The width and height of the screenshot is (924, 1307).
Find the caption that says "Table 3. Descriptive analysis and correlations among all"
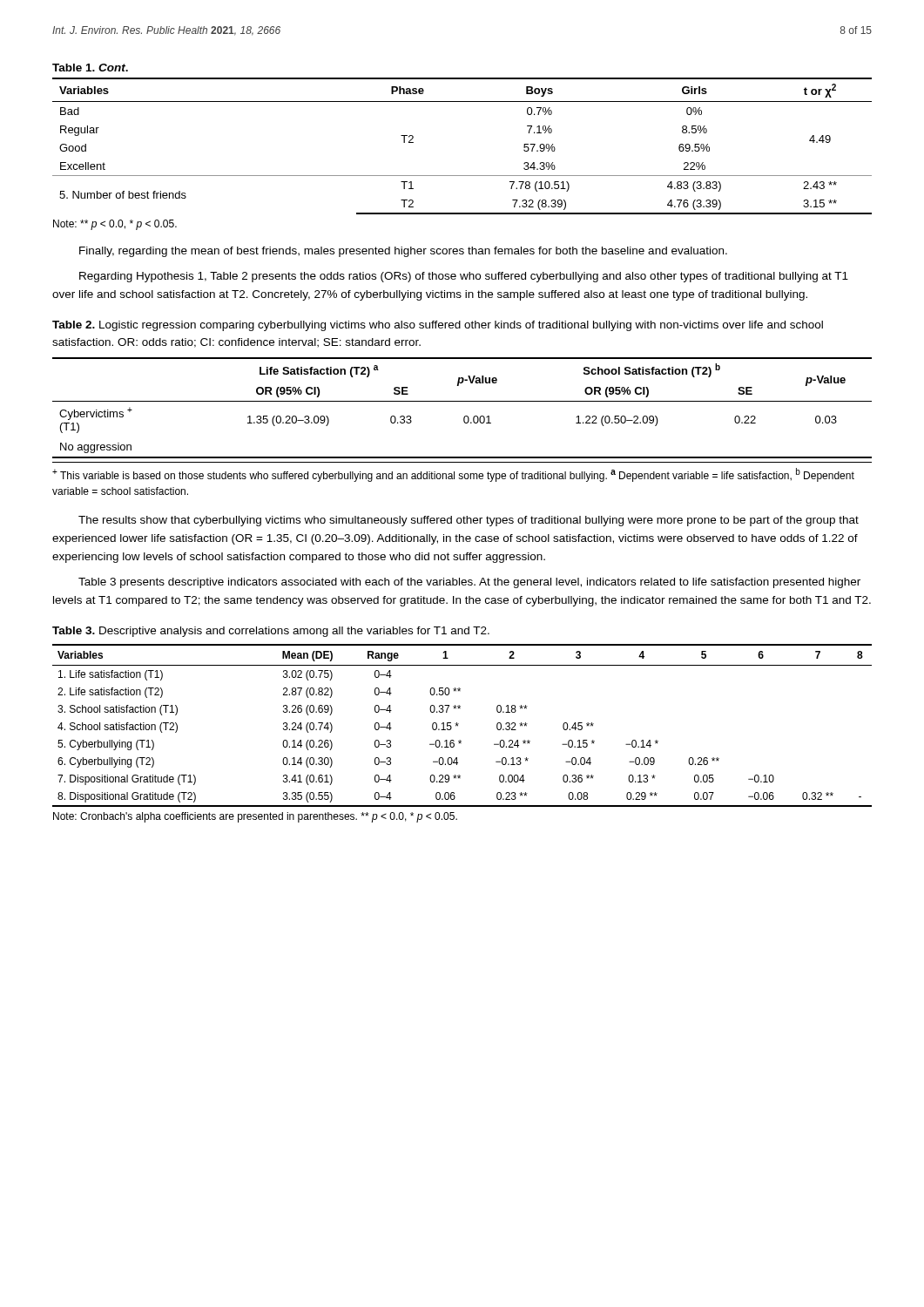click(271, 630)
